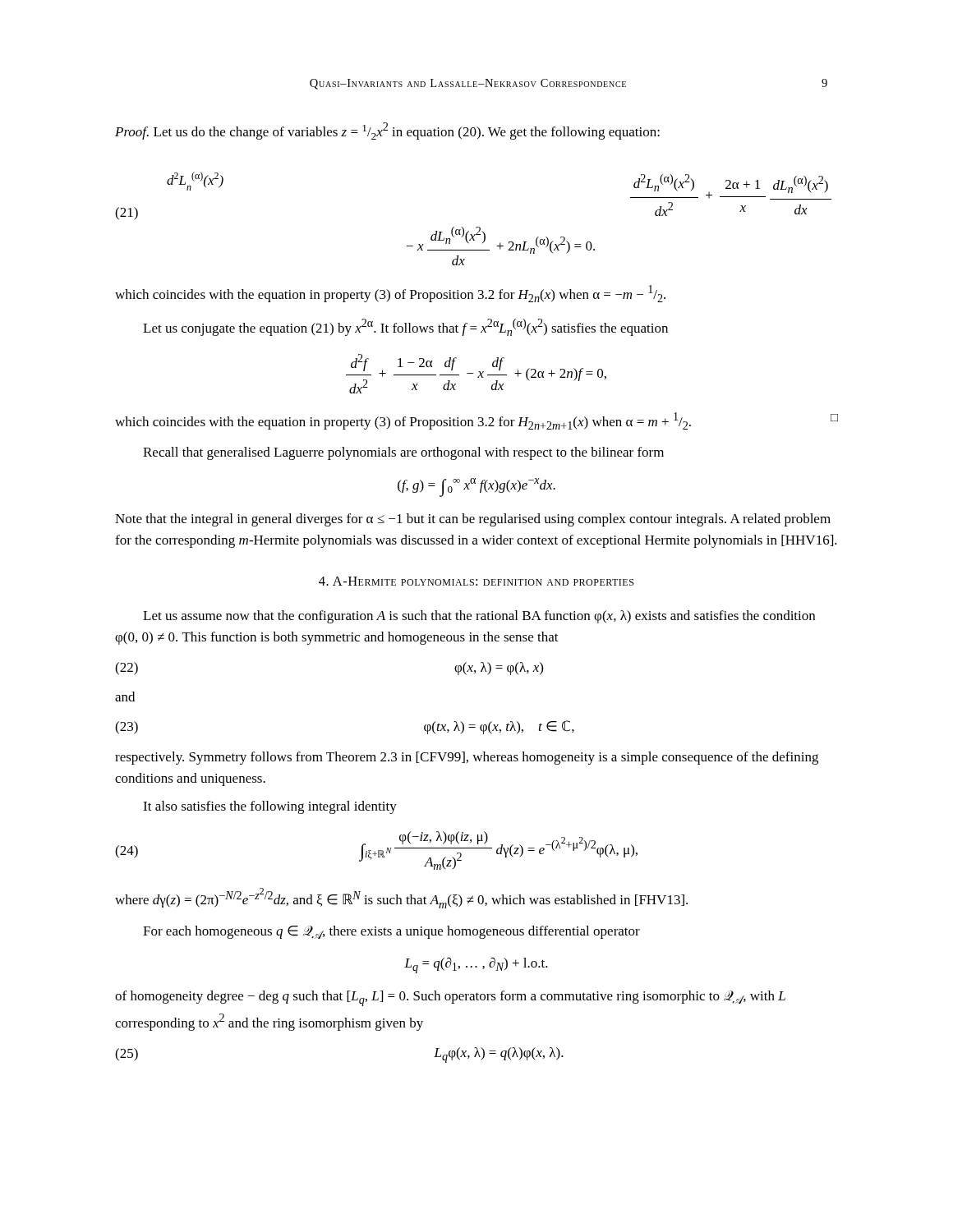Locate the text block starting "For each homogeneous q ∈ 𝒬𝒜,"
The height and width of the screenshot is (1232, 953).
[391, 932]
